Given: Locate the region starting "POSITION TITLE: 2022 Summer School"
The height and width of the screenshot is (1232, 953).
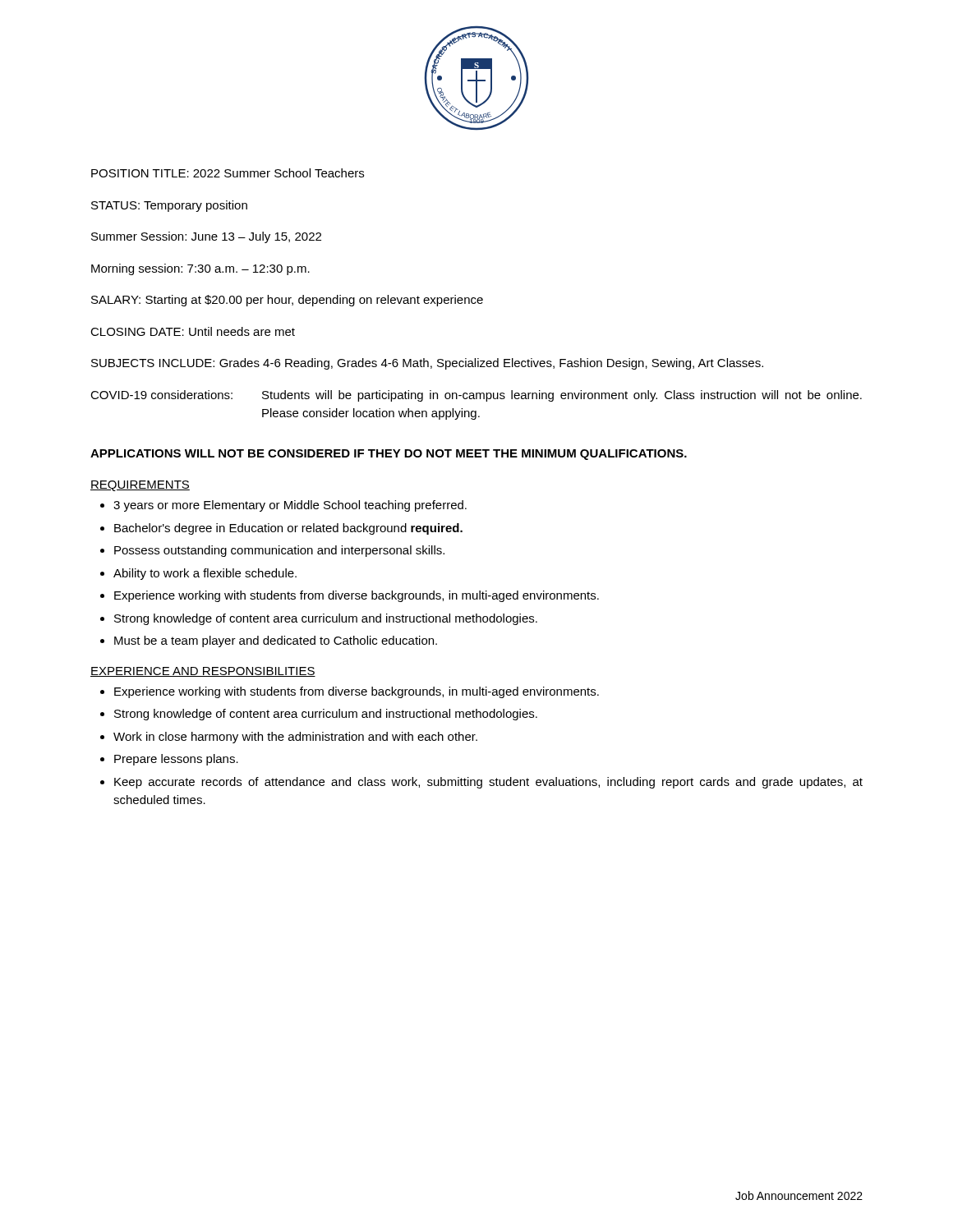Looking at the screenshot, I should 227,173.
